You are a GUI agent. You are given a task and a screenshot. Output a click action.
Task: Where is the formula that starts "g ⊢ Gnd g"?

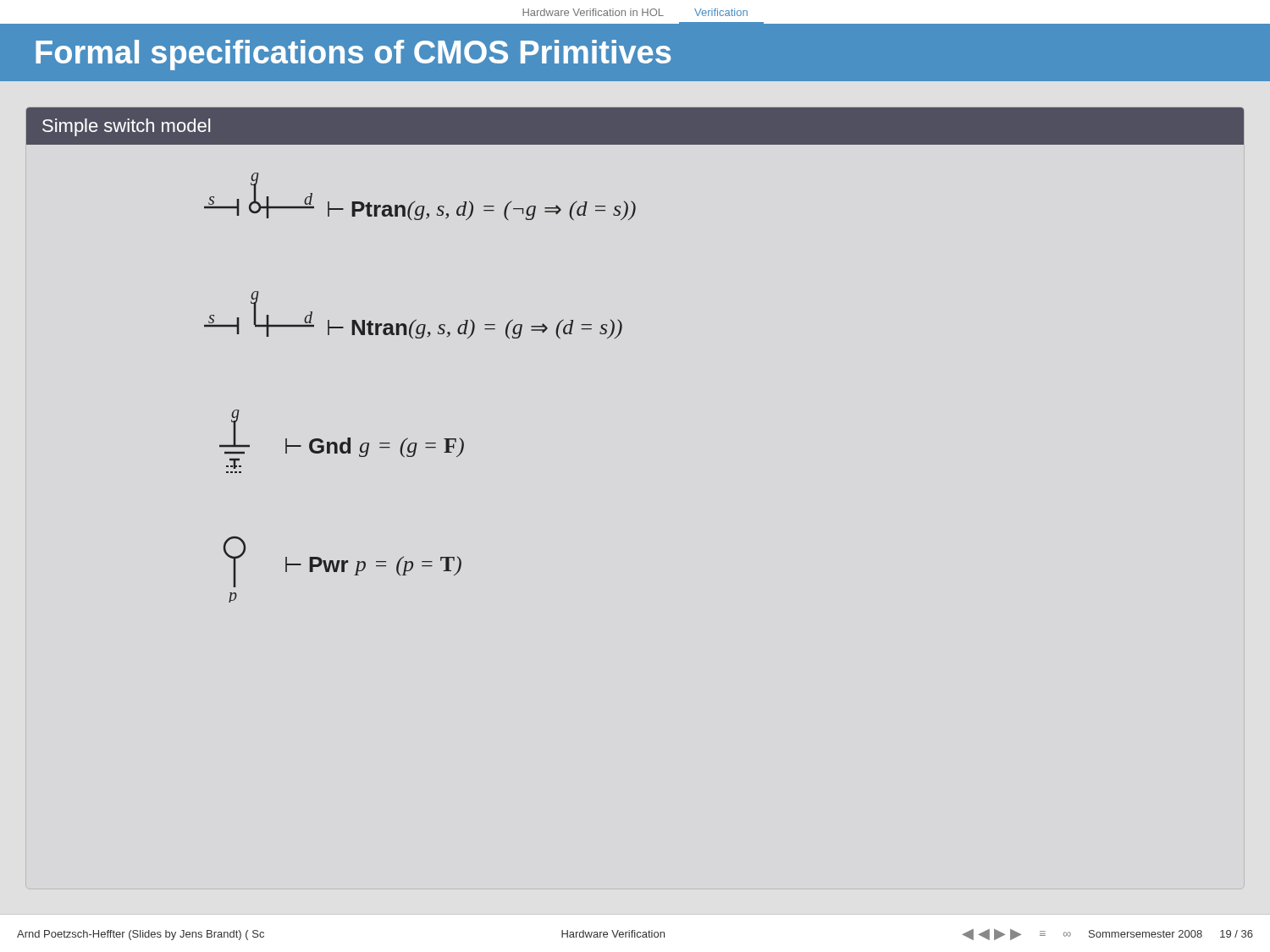click(x=334, y=446)
